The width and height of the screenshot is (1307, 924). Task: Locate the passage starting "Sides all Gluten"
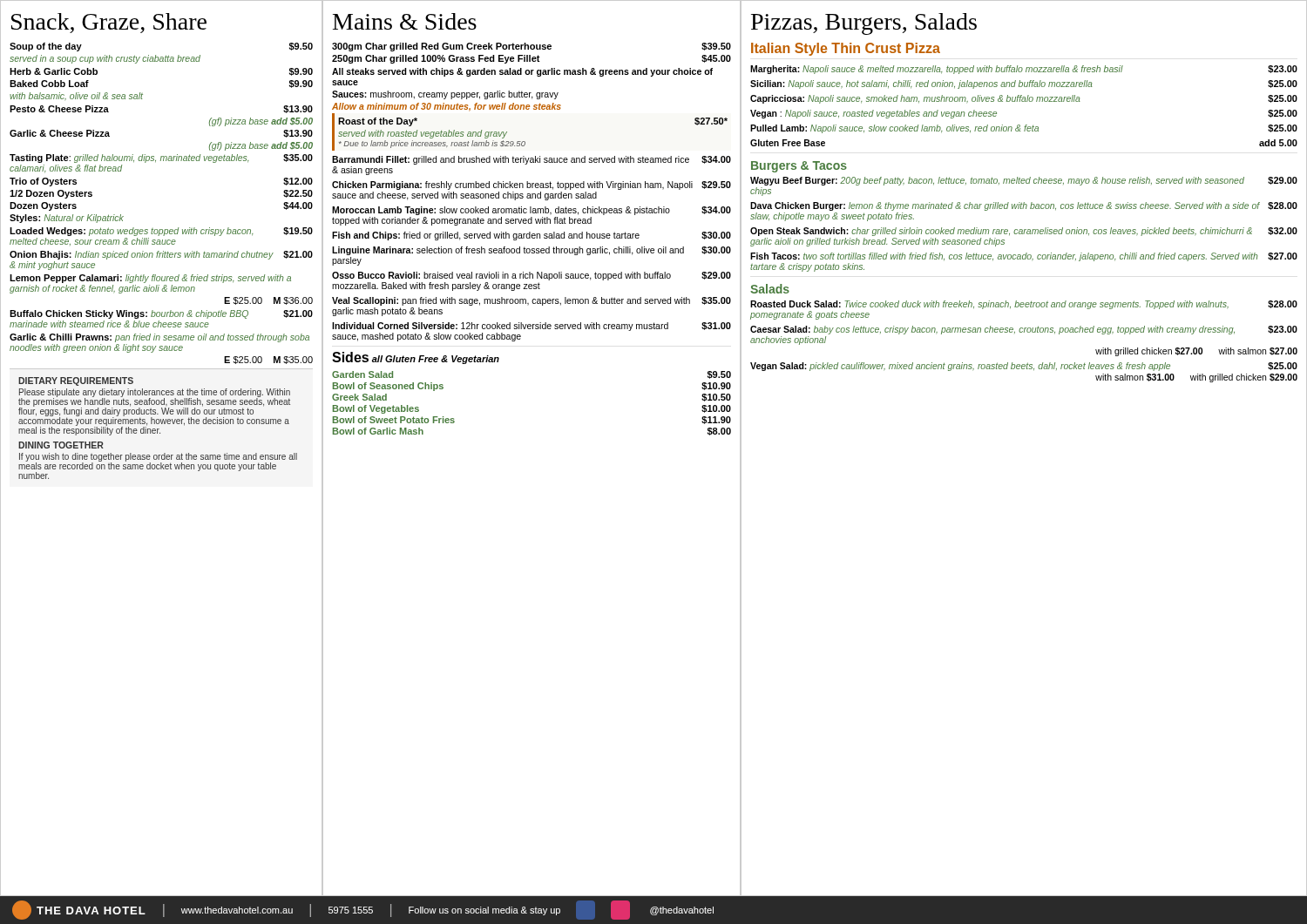(416, 357)
